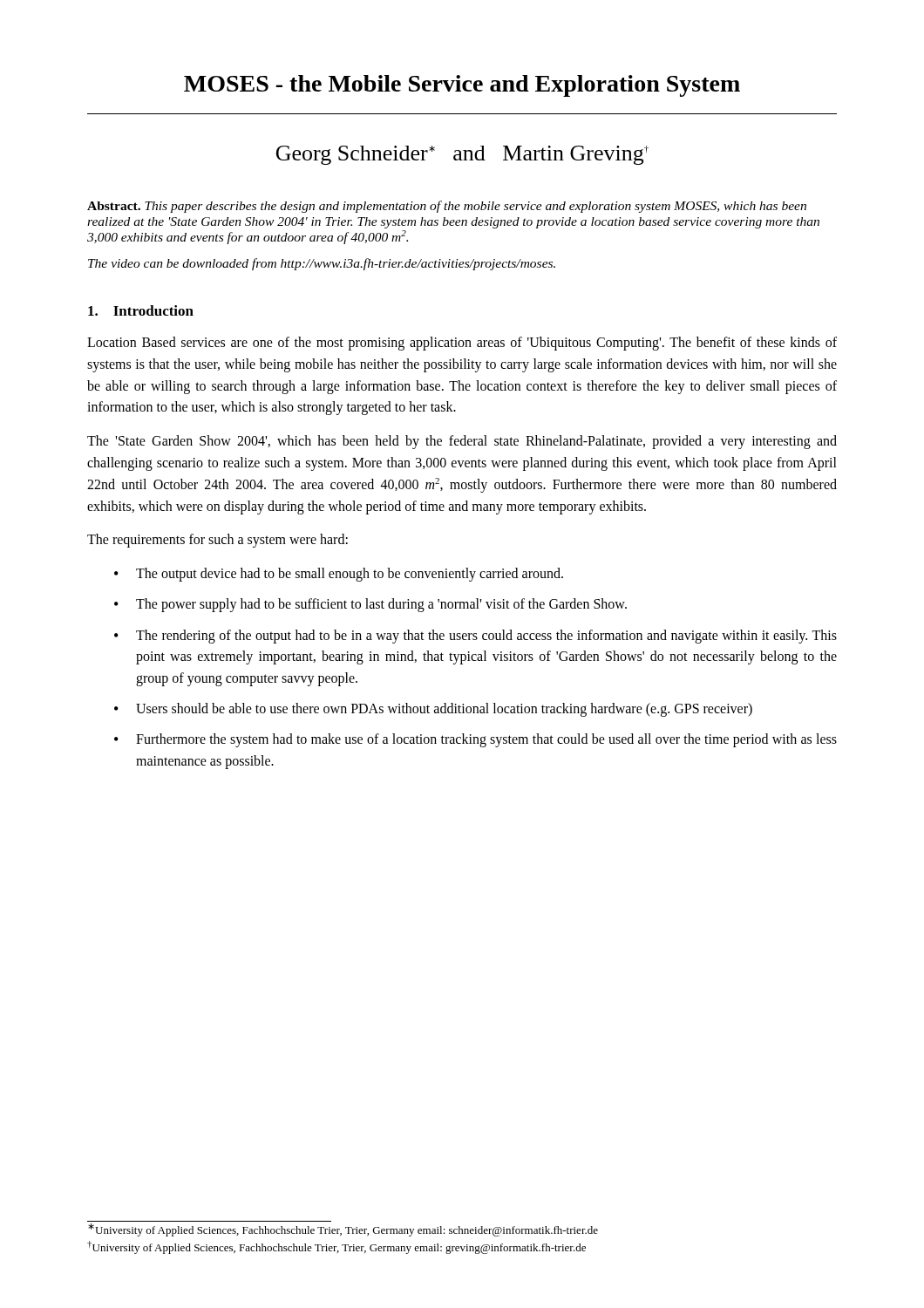Point to the block starting "The requirements for such a system"
This screenshot has width=924, height=1308.
[218, 540]
